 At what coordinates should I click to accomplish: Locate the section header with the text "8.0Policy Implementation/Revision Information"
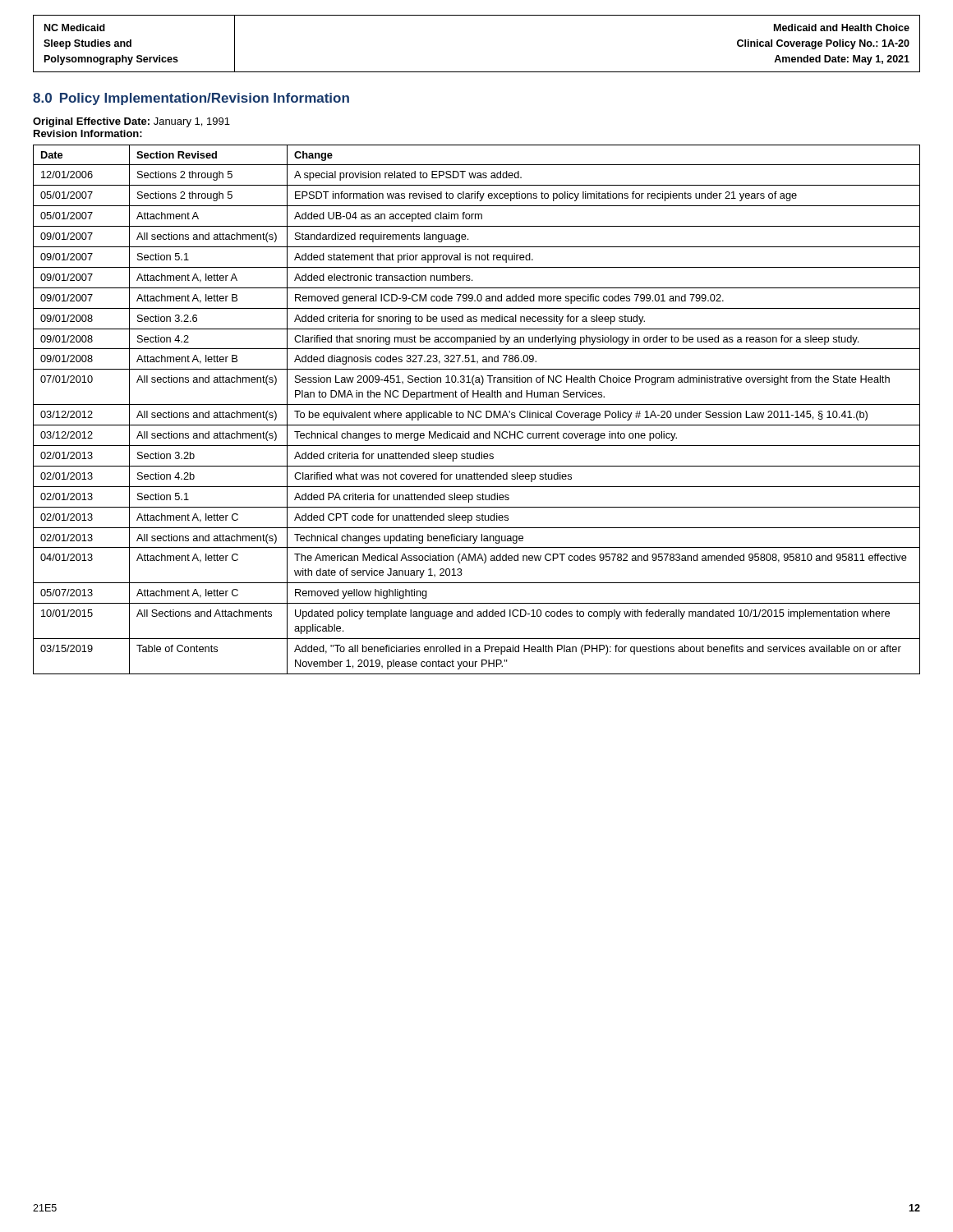tap(191, 98)
